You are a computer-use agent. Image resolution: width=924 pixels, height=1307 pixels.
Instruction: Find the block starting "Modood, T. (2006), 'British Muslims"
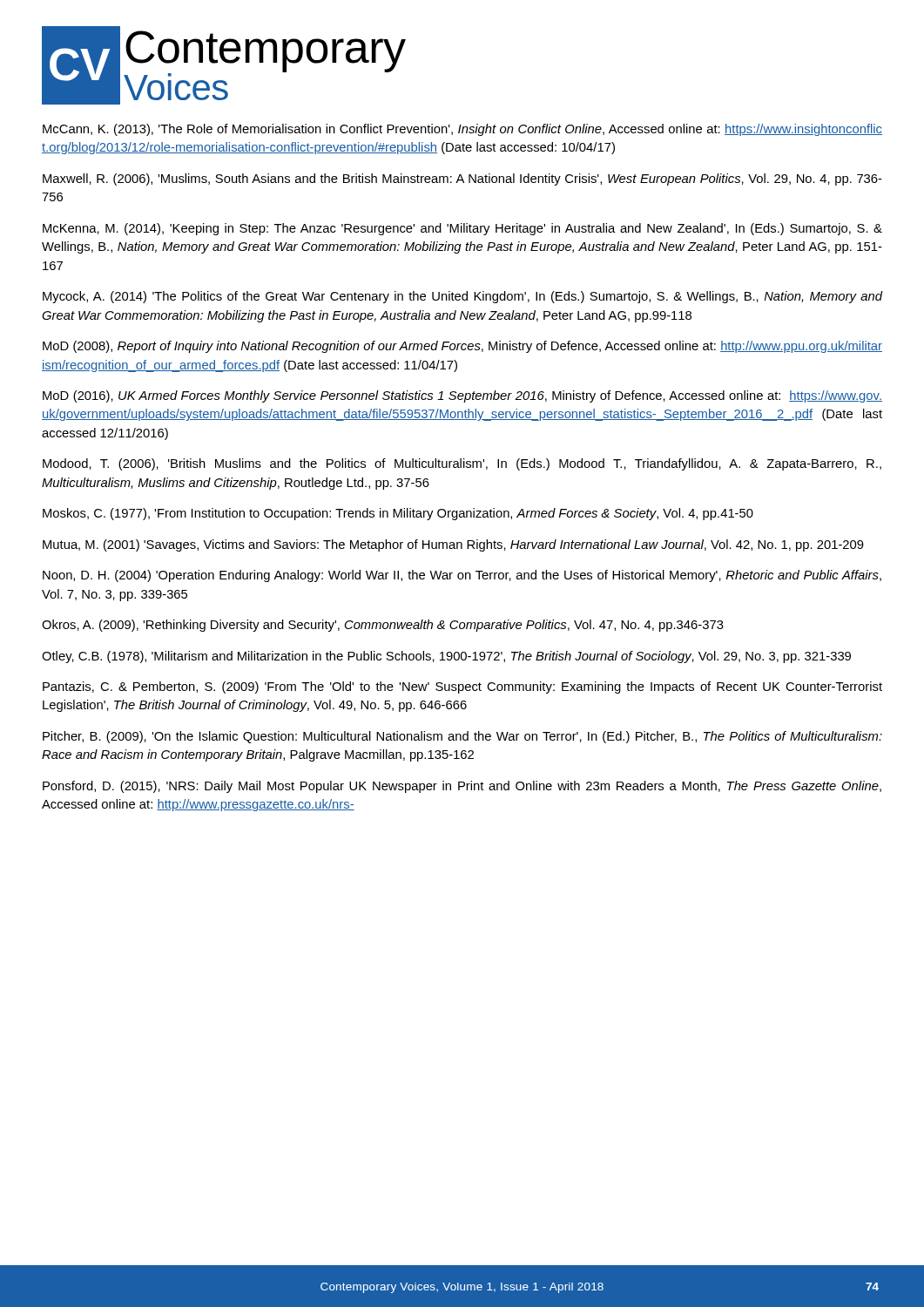coord(462,473)
